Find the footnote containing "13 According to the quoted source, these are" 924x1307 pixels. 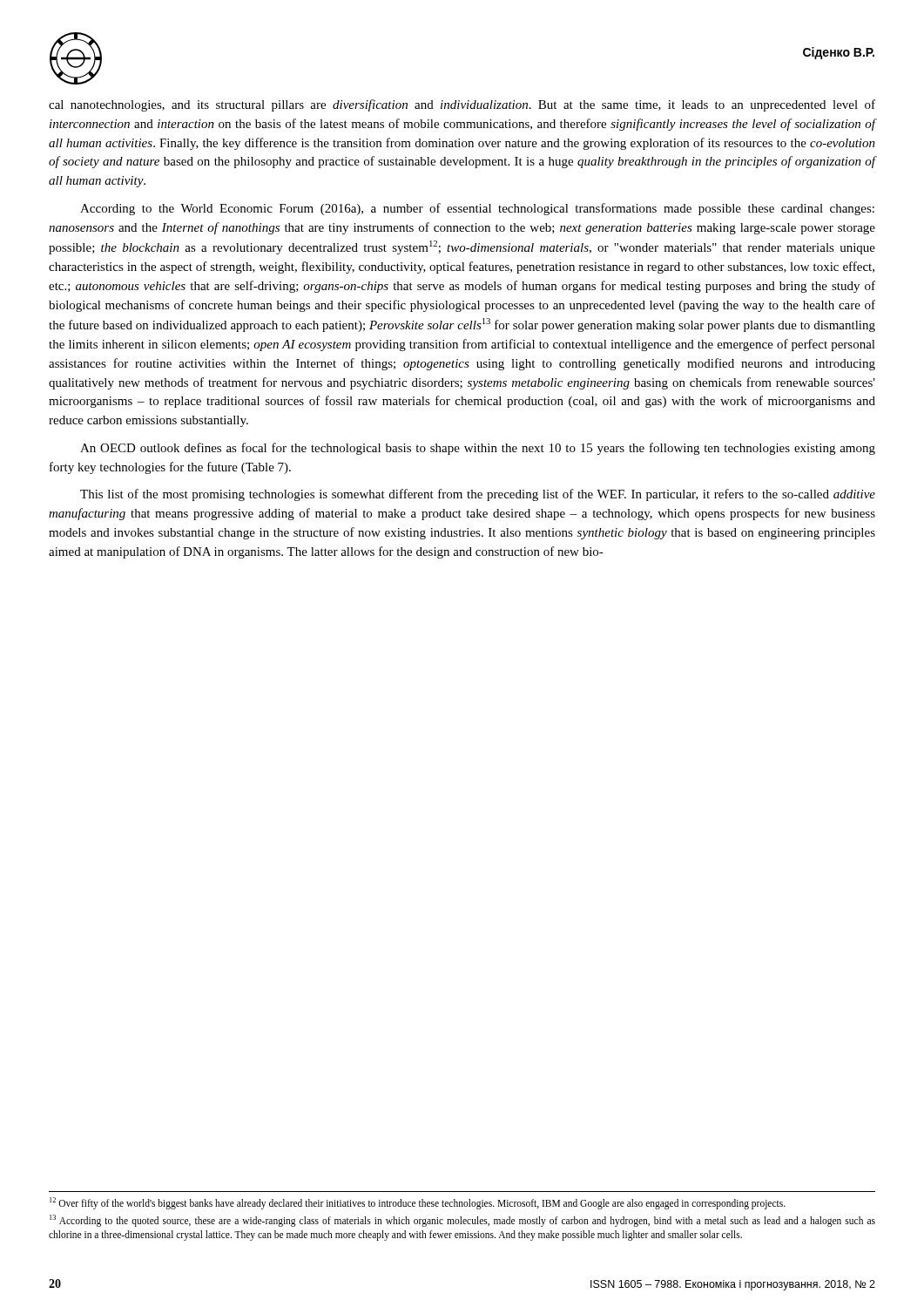pos(462,1228)
